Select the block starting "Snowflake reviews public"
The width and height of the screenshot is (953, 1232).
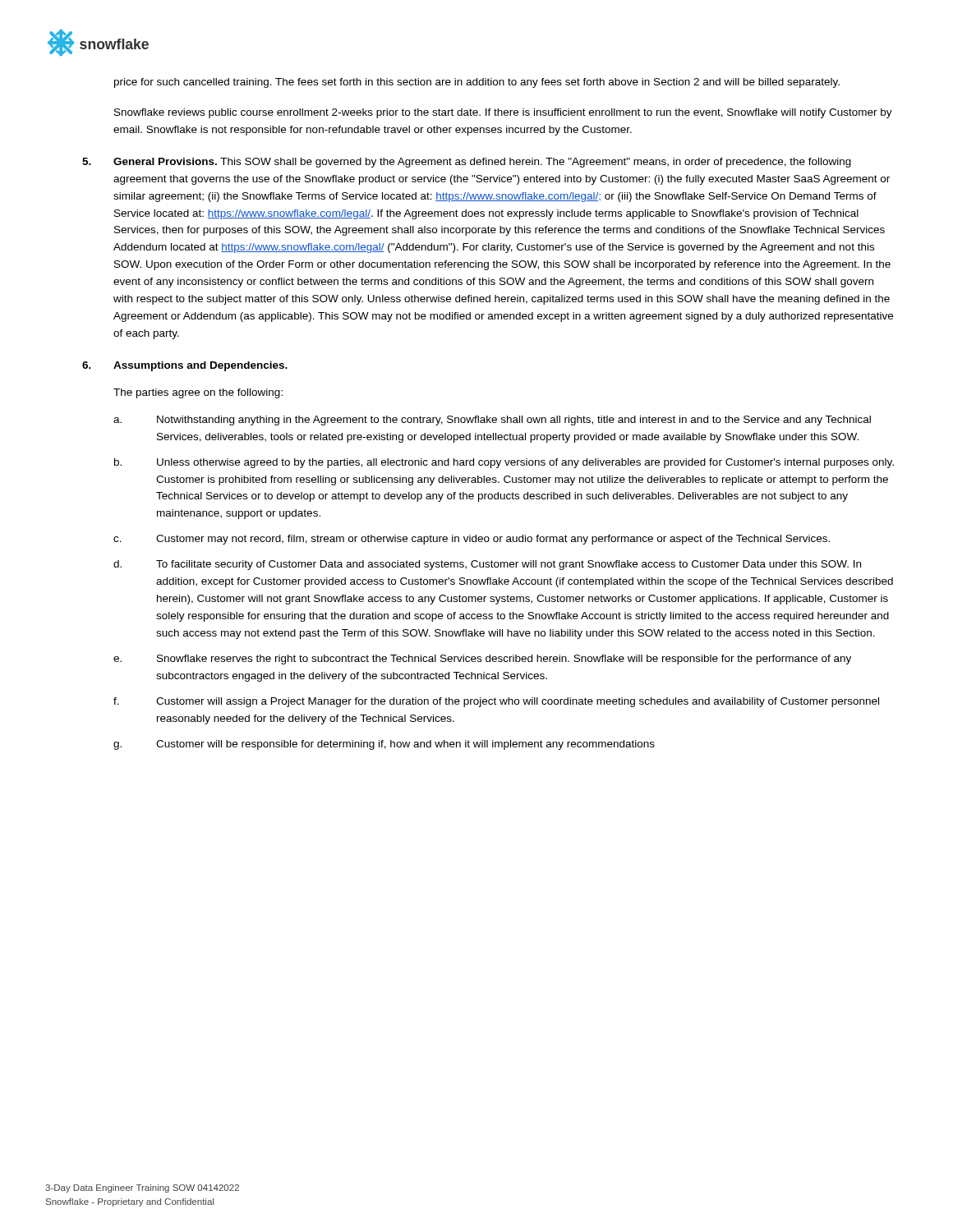click(x=503, y=121)
